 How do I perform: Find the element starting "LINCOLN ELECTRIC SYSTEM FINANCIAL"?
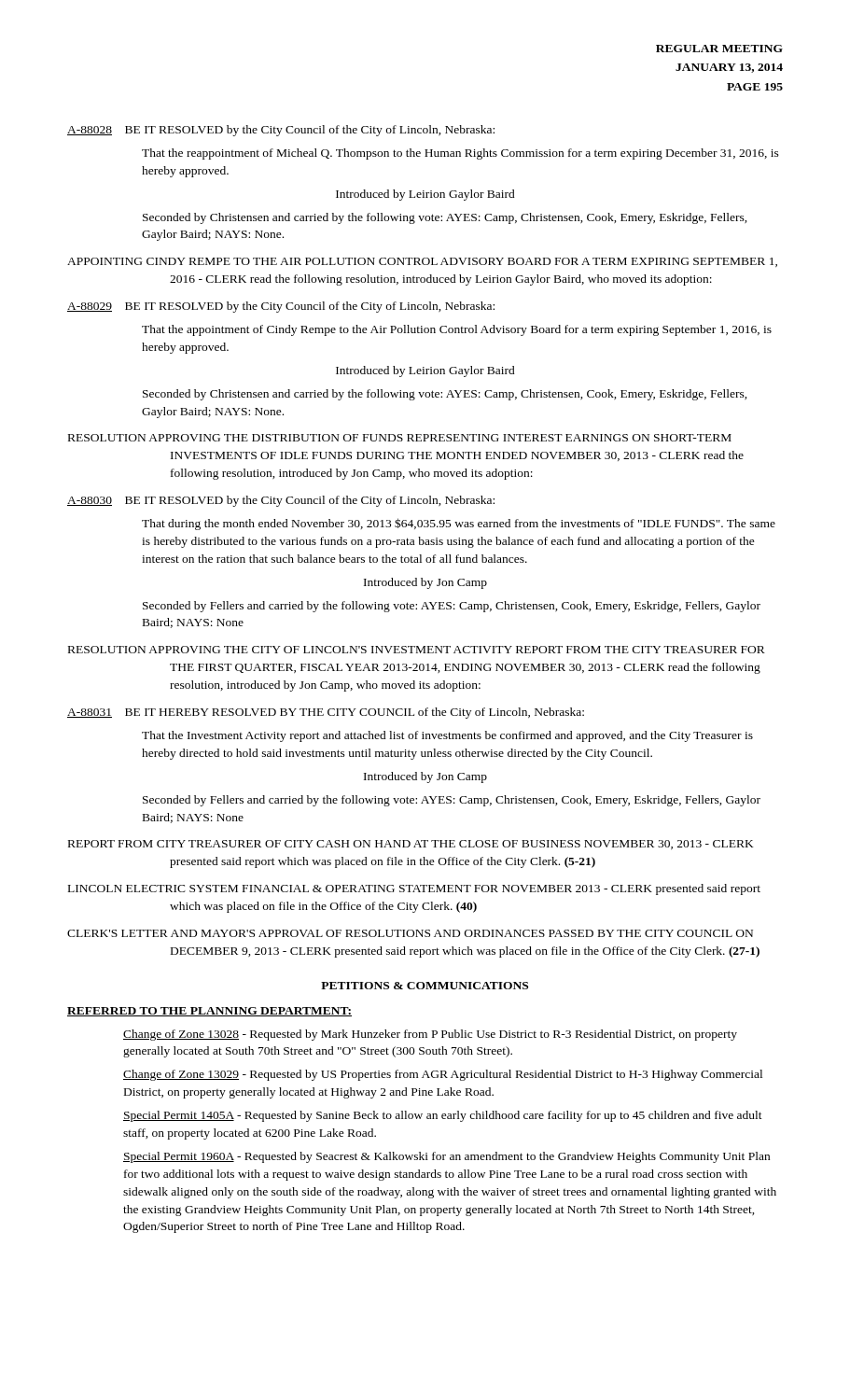pos(425,898)
